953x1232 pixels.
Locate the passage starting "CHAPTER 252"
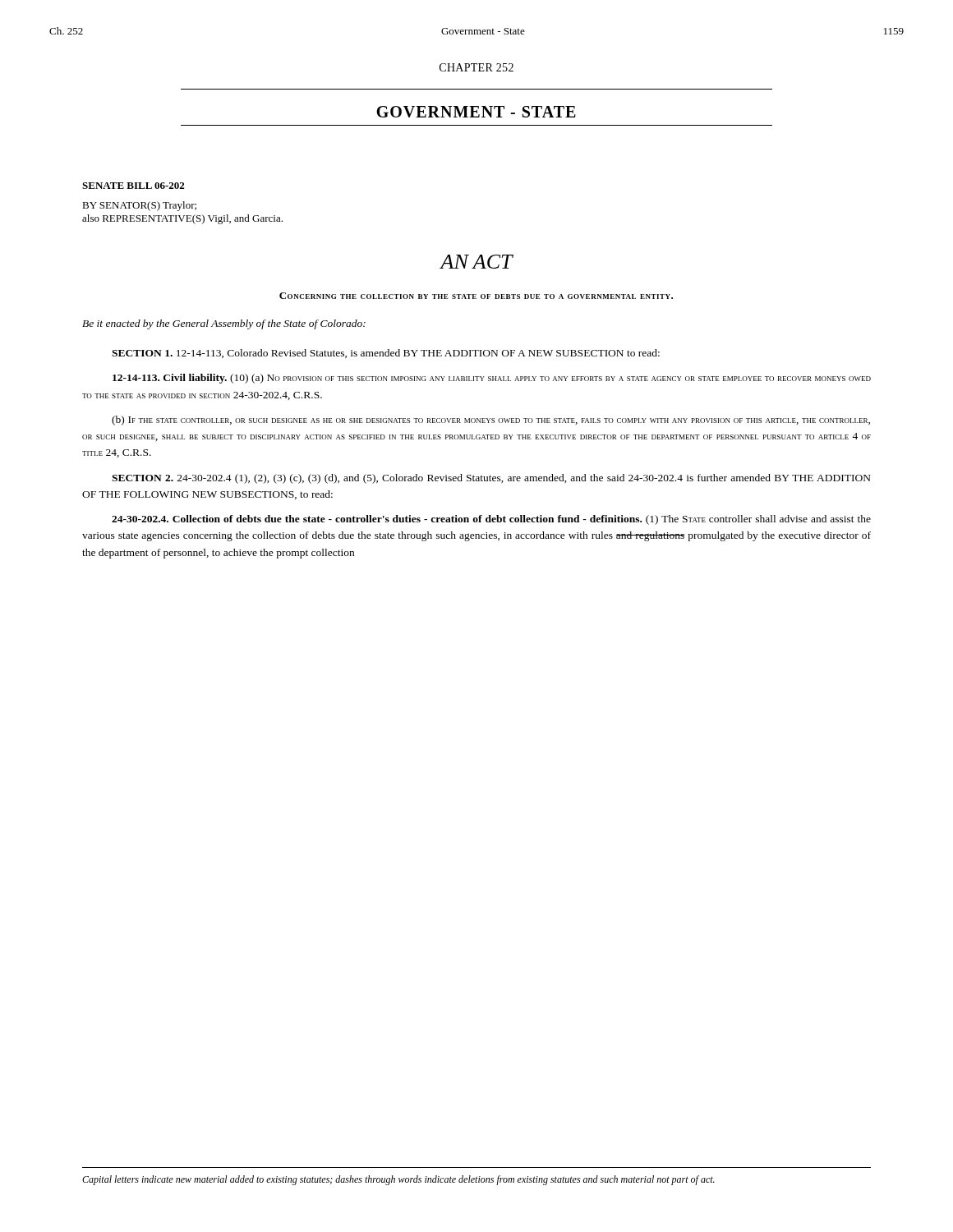(x=476, y=68)
